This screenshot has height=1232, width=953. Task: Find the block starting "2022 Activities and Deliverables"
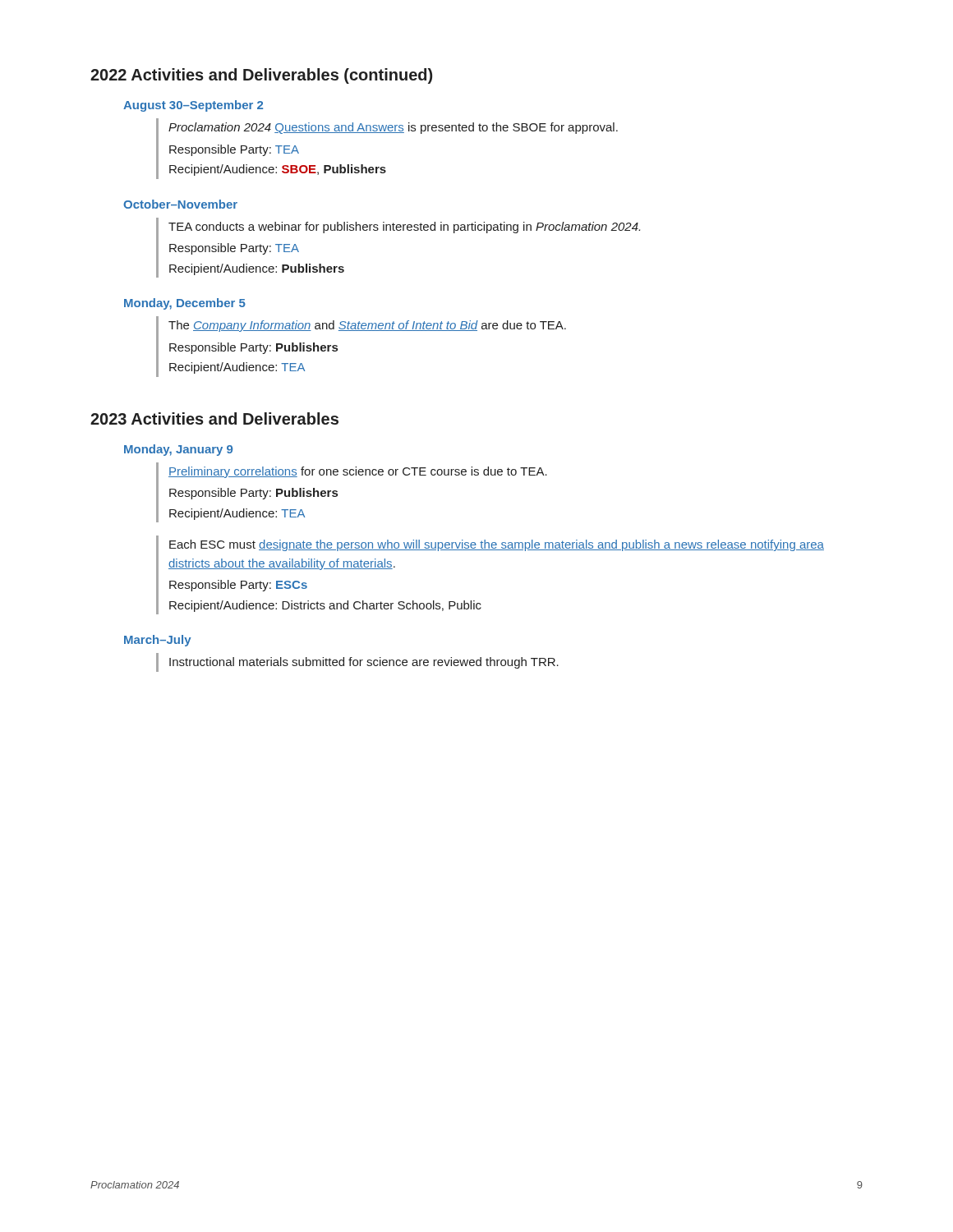[x=262, y=75]
